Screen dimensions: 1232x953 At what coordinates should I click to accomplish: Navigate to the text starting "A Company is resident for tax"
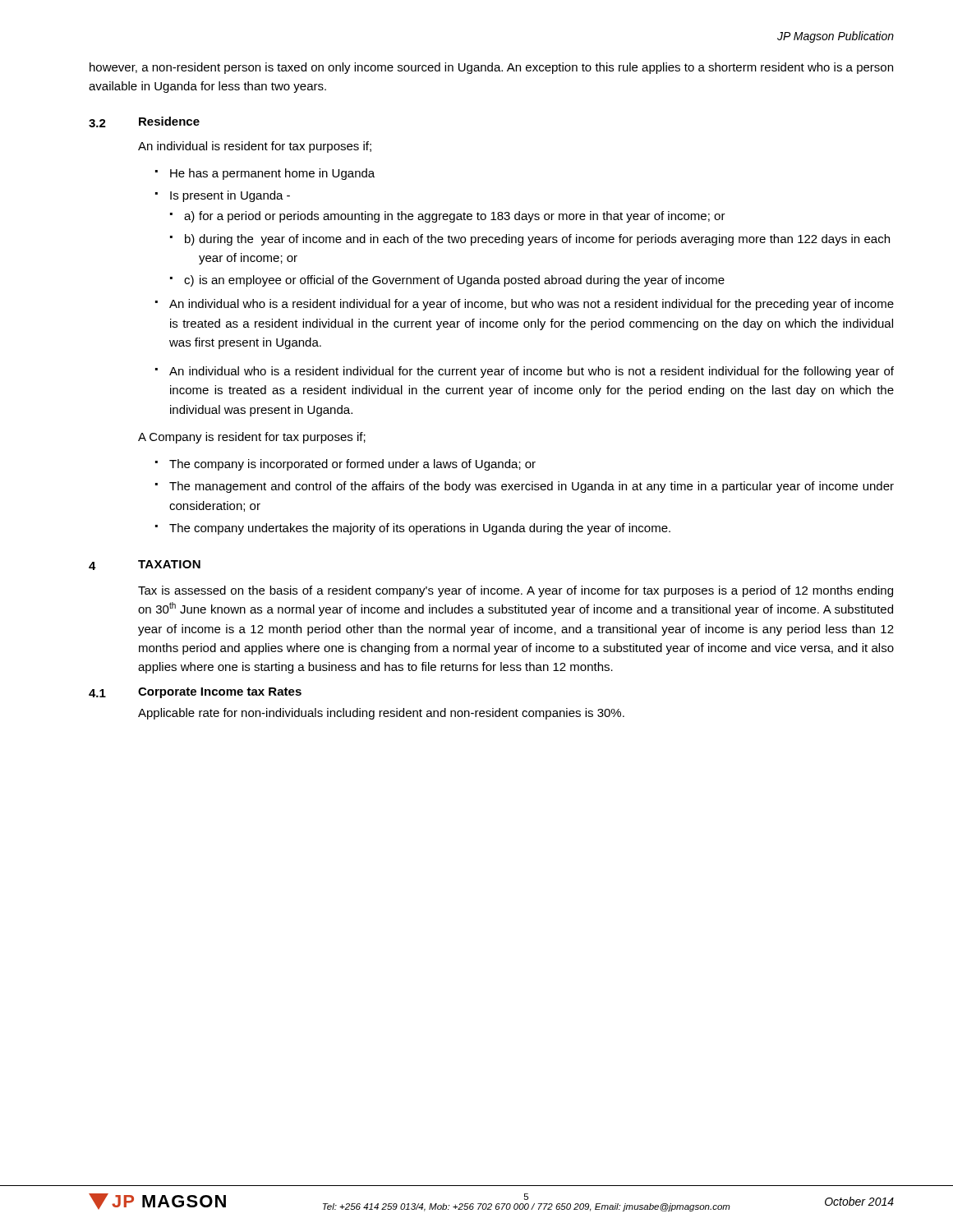click(252, 436)
